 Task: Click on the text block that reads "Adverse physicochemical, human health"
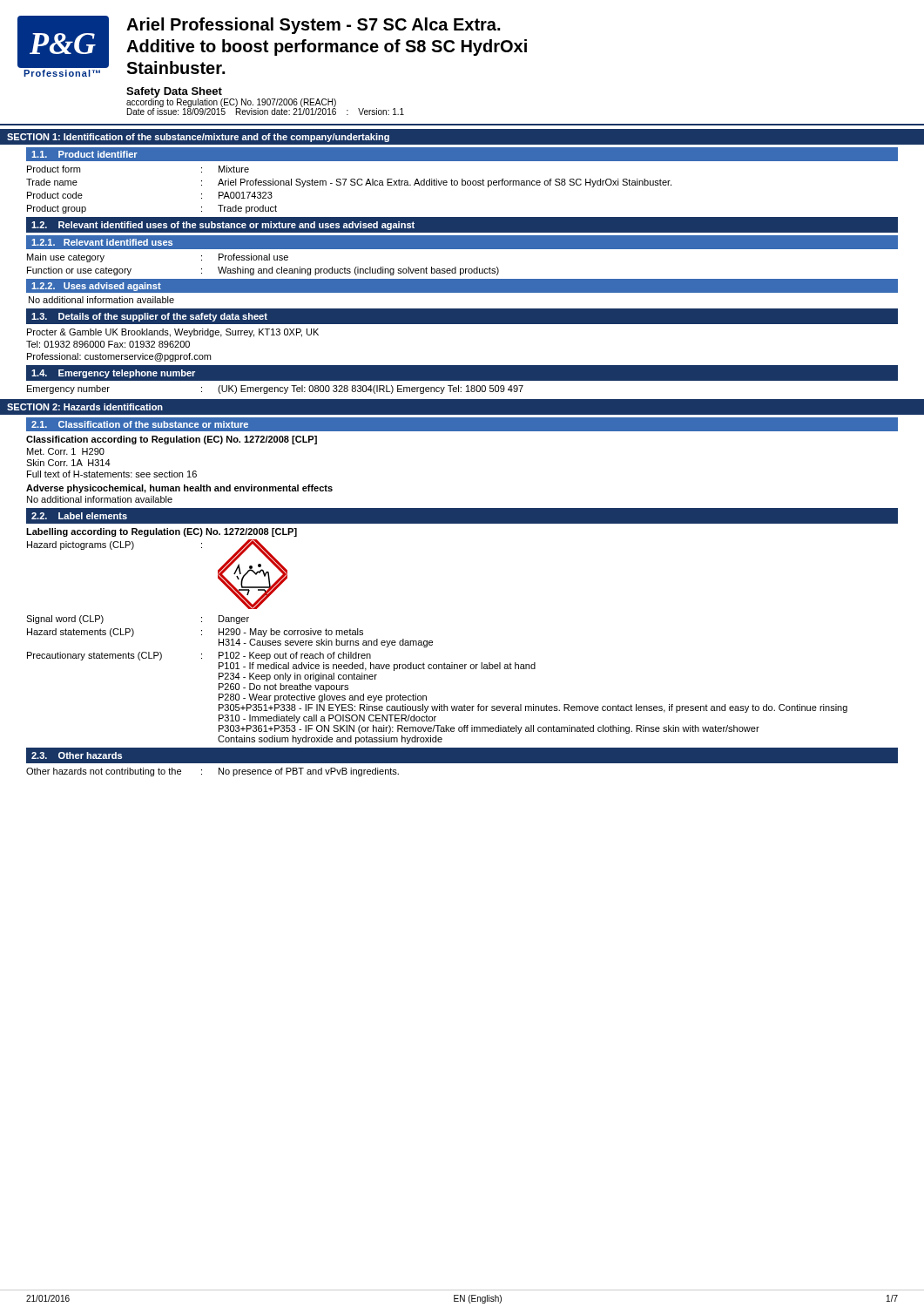click(179, 488)
